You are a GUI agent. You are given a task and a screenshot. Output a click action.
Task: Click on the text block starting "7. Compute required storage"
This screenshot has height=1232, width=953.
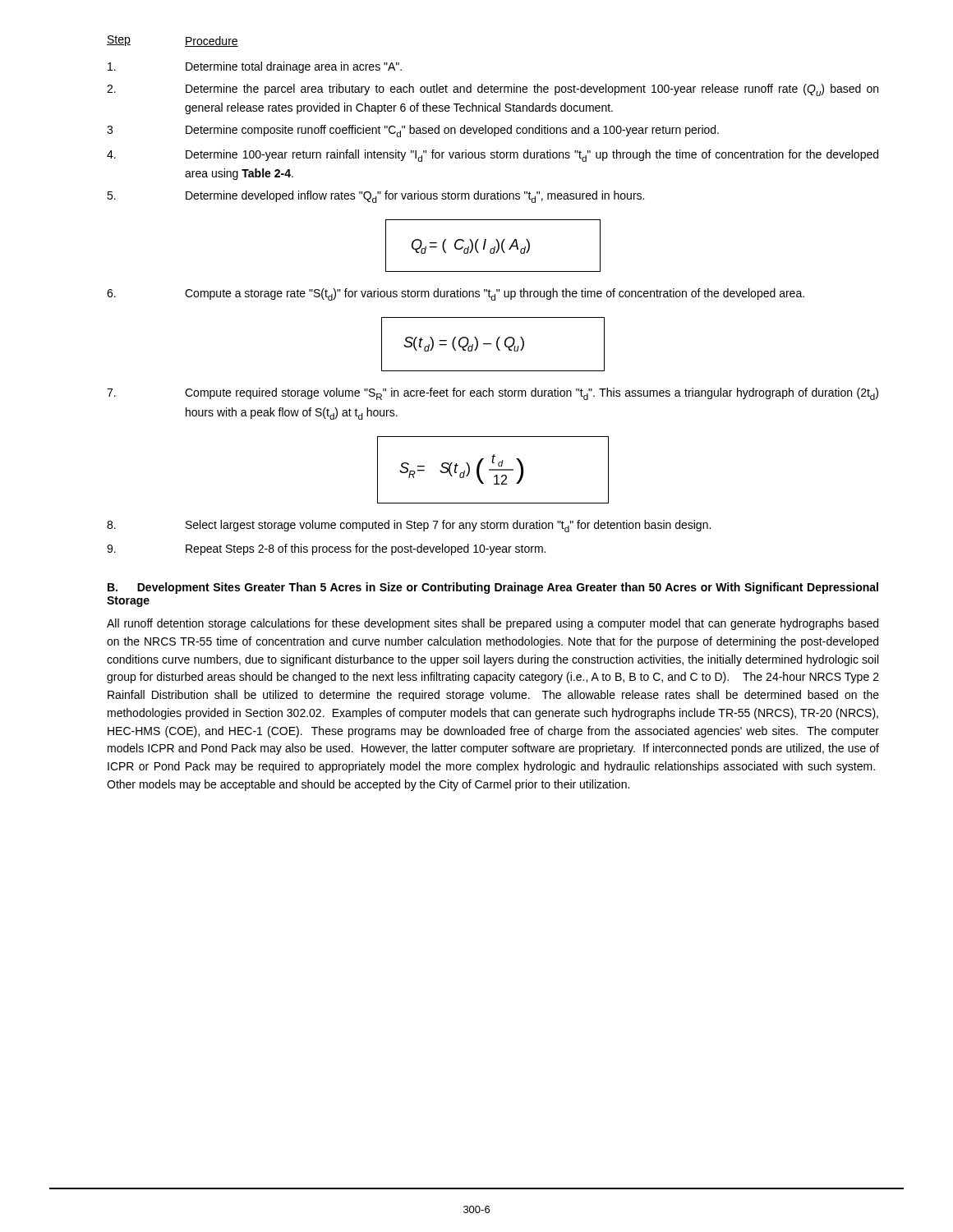click(x=493, y=404)
